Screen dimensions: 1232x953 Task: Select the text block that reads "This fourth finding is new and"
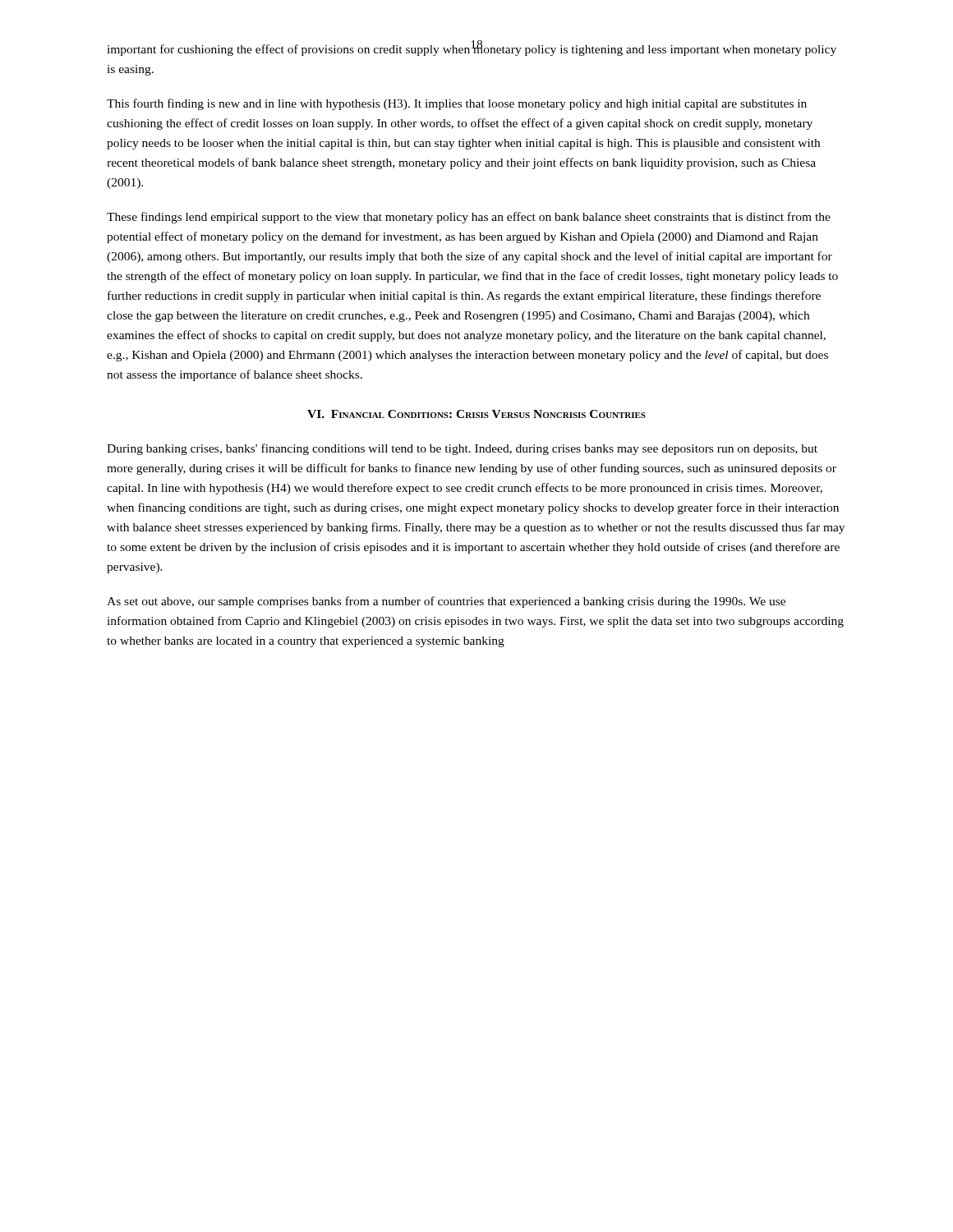(476, 143)
